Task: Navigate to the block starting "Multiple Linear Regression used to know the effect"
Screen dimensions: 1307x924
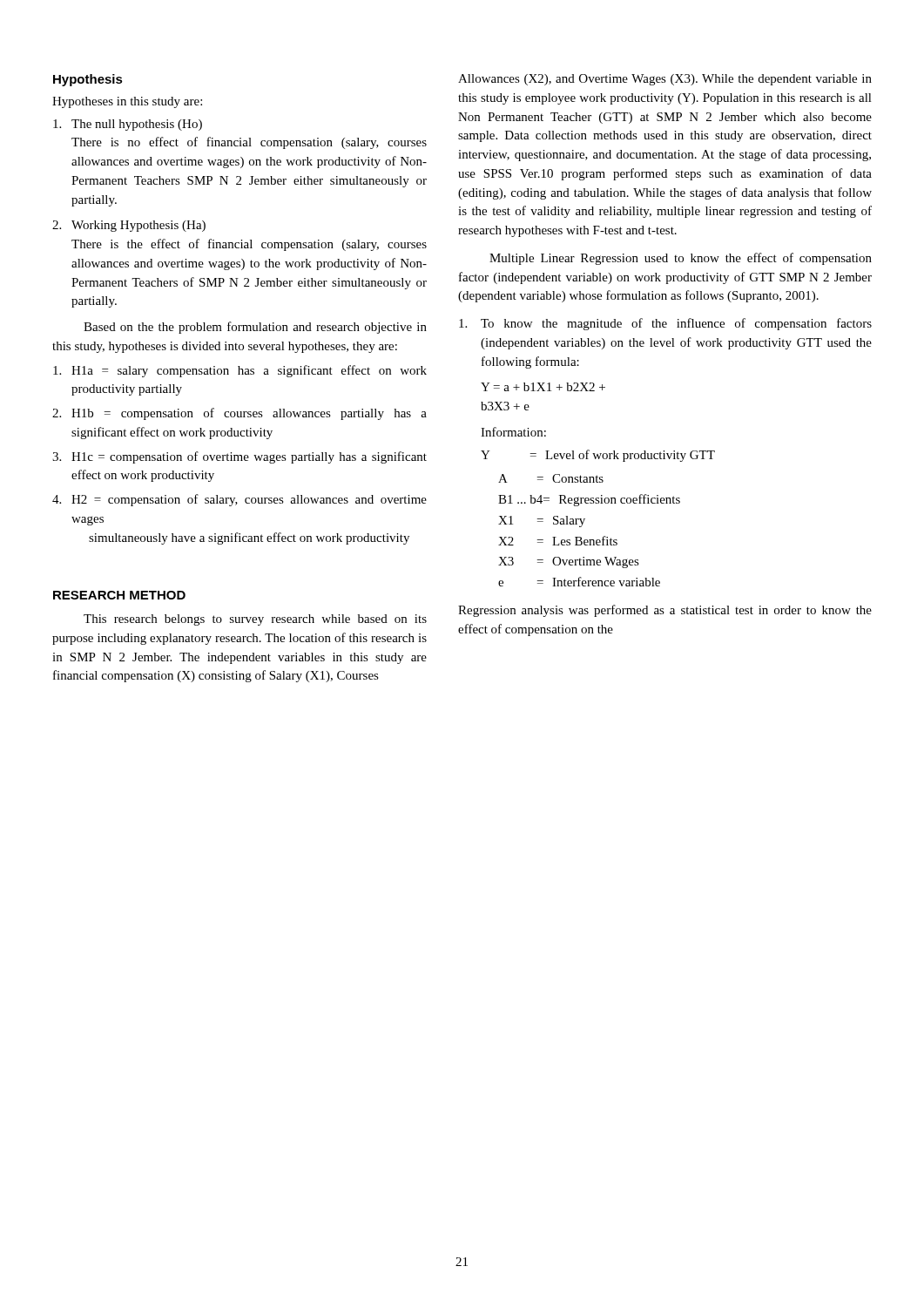Action: pyautogui.click(x=665, y=277)
